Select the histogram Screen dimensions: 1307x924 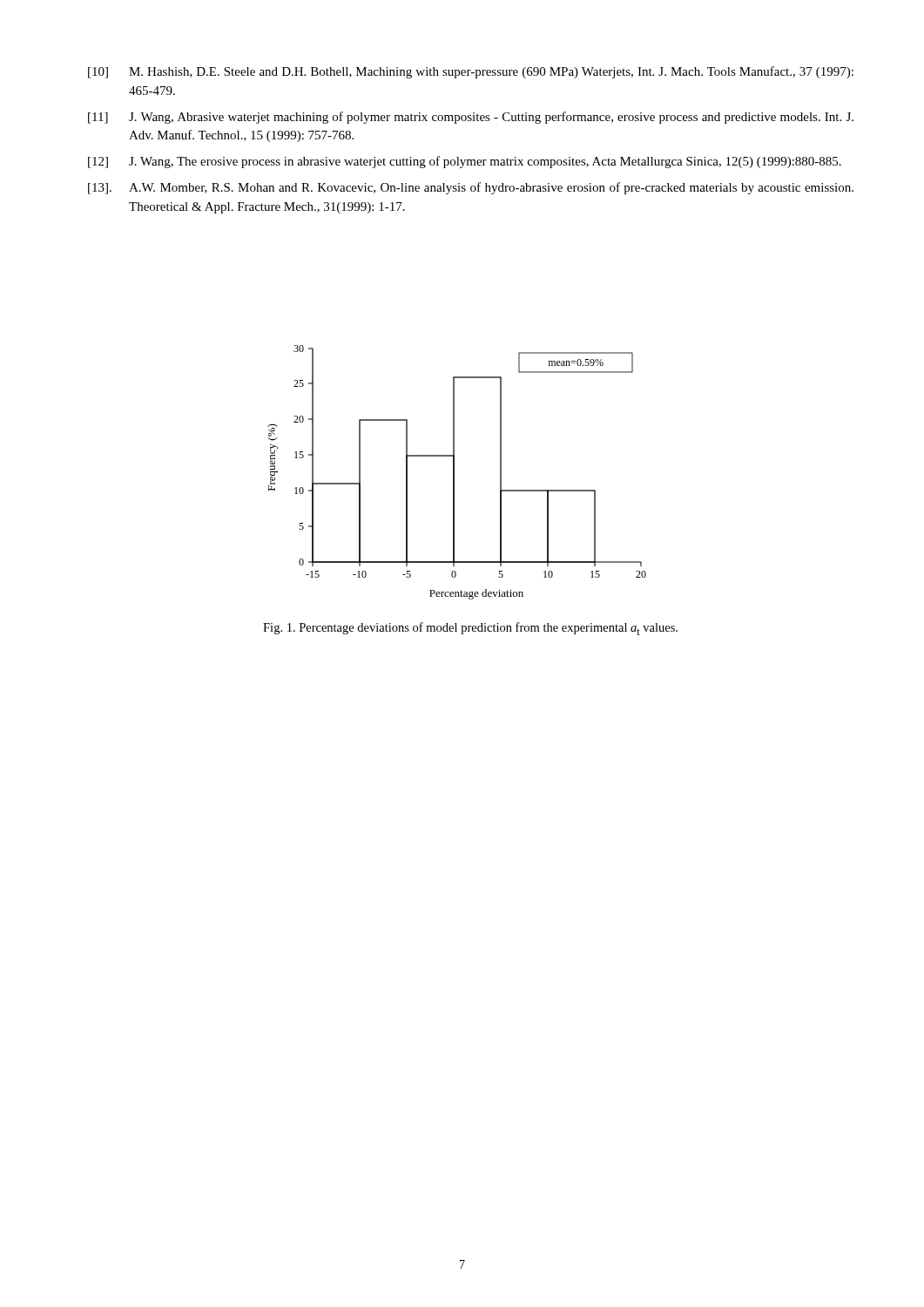tap(471, 477)
